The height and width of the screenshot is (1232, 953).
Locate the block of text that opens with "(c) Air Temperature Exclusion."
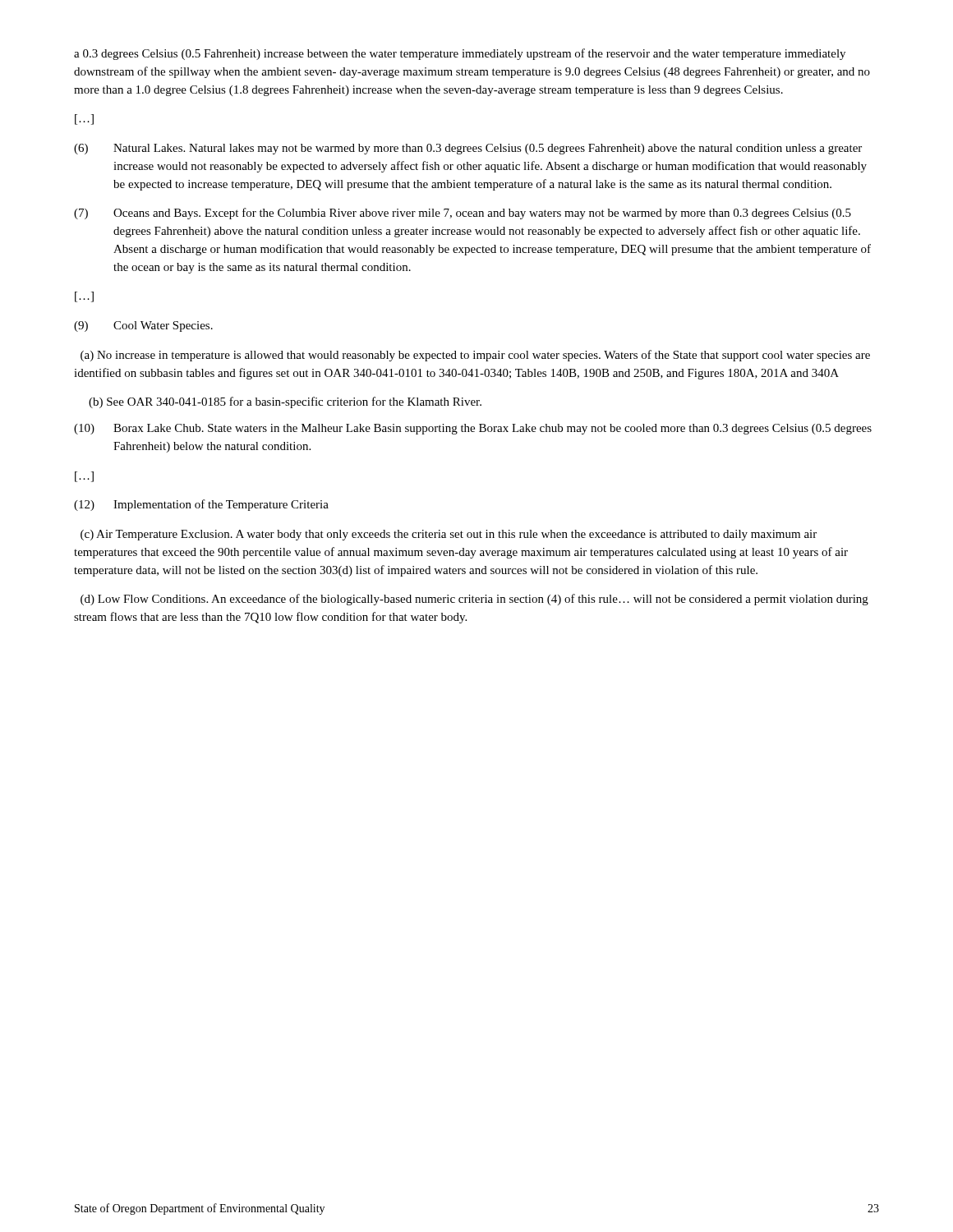pyautogui.click(x=461, y=552)
